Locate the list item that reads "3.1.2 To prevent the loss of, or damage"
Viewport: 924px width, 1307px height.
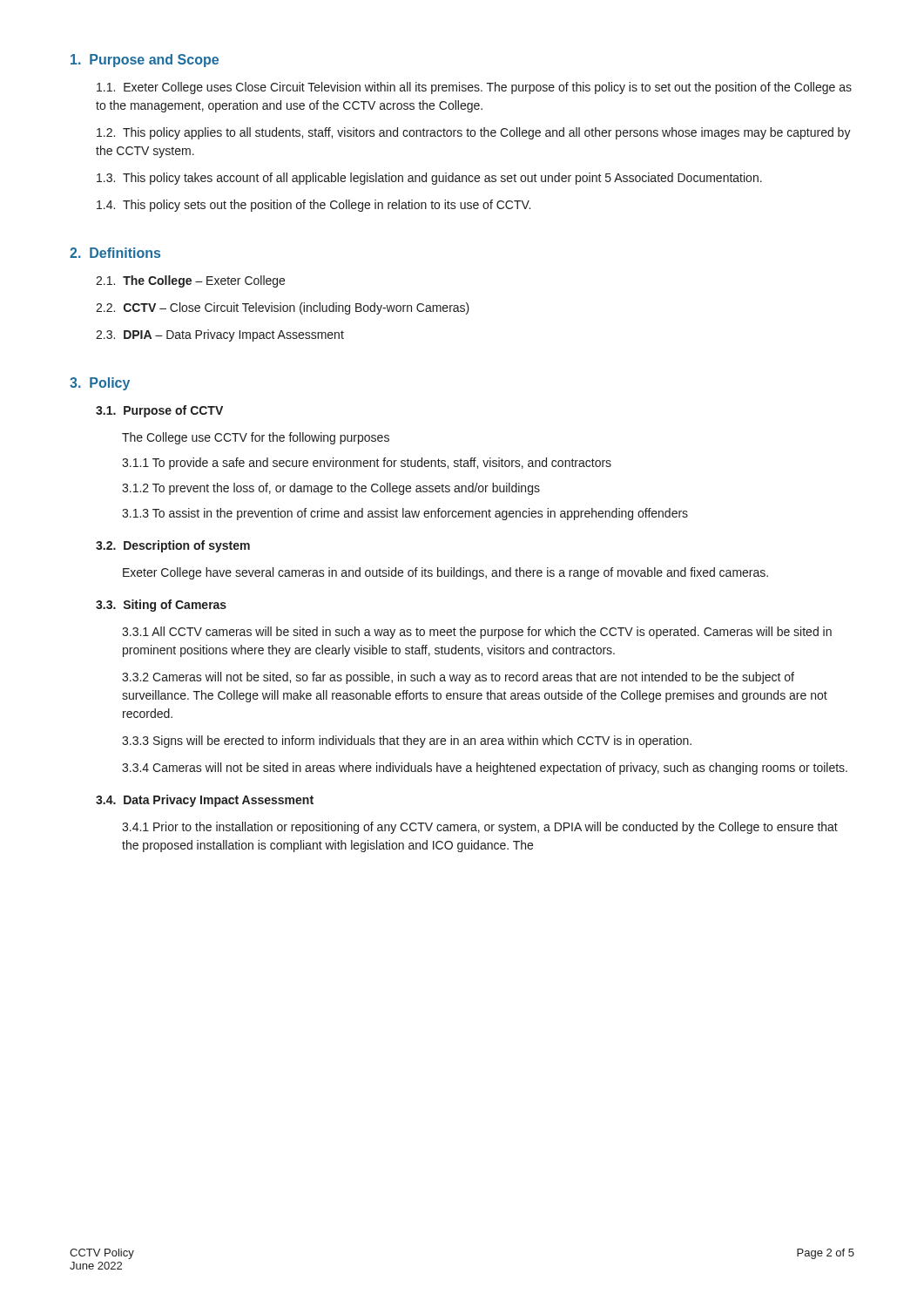pyautogui.click(x=331, y=488)
